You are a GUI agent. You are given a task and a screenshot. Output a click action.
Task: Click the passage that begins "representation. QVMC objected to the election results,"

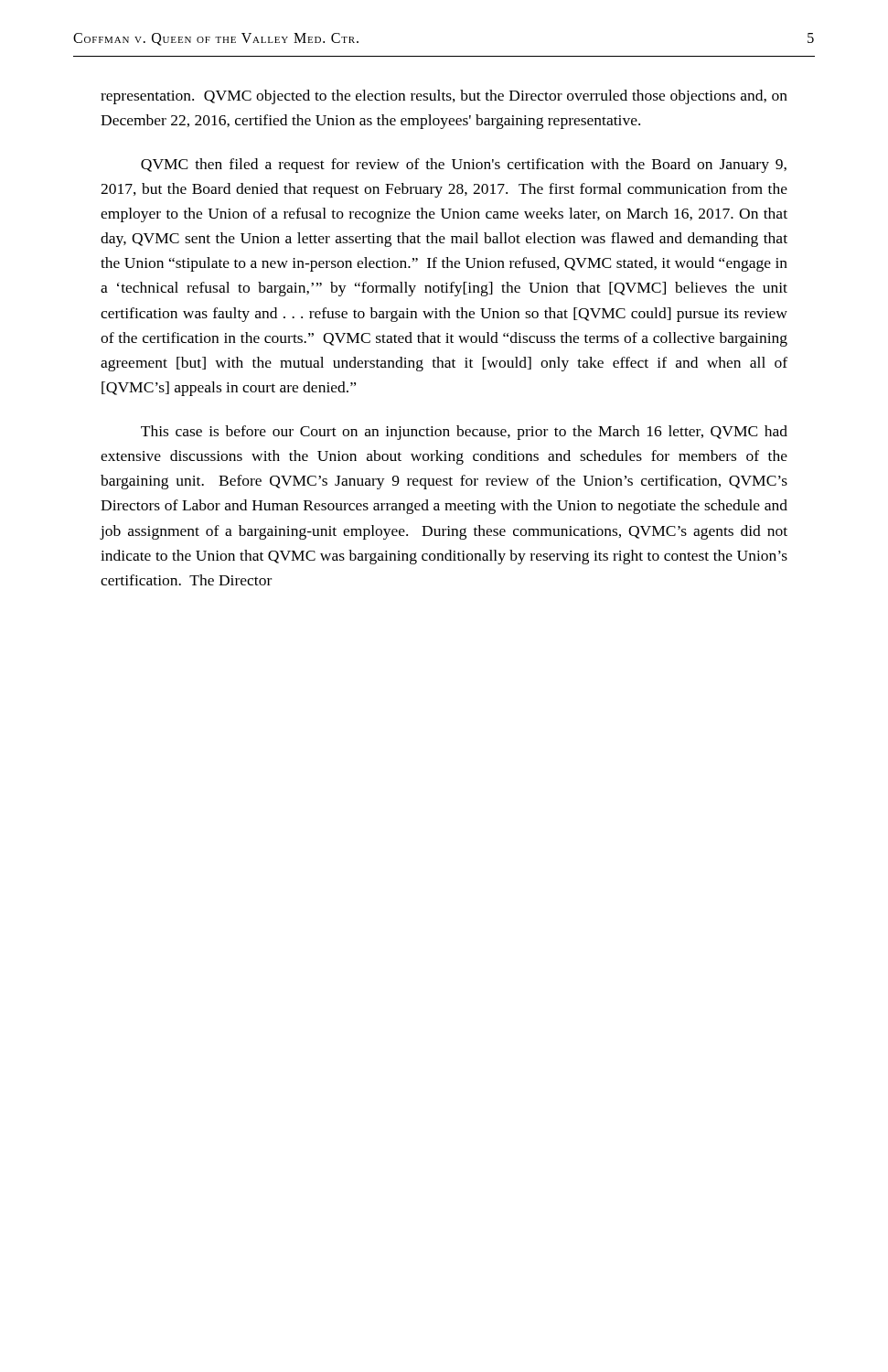coord(444,107)
